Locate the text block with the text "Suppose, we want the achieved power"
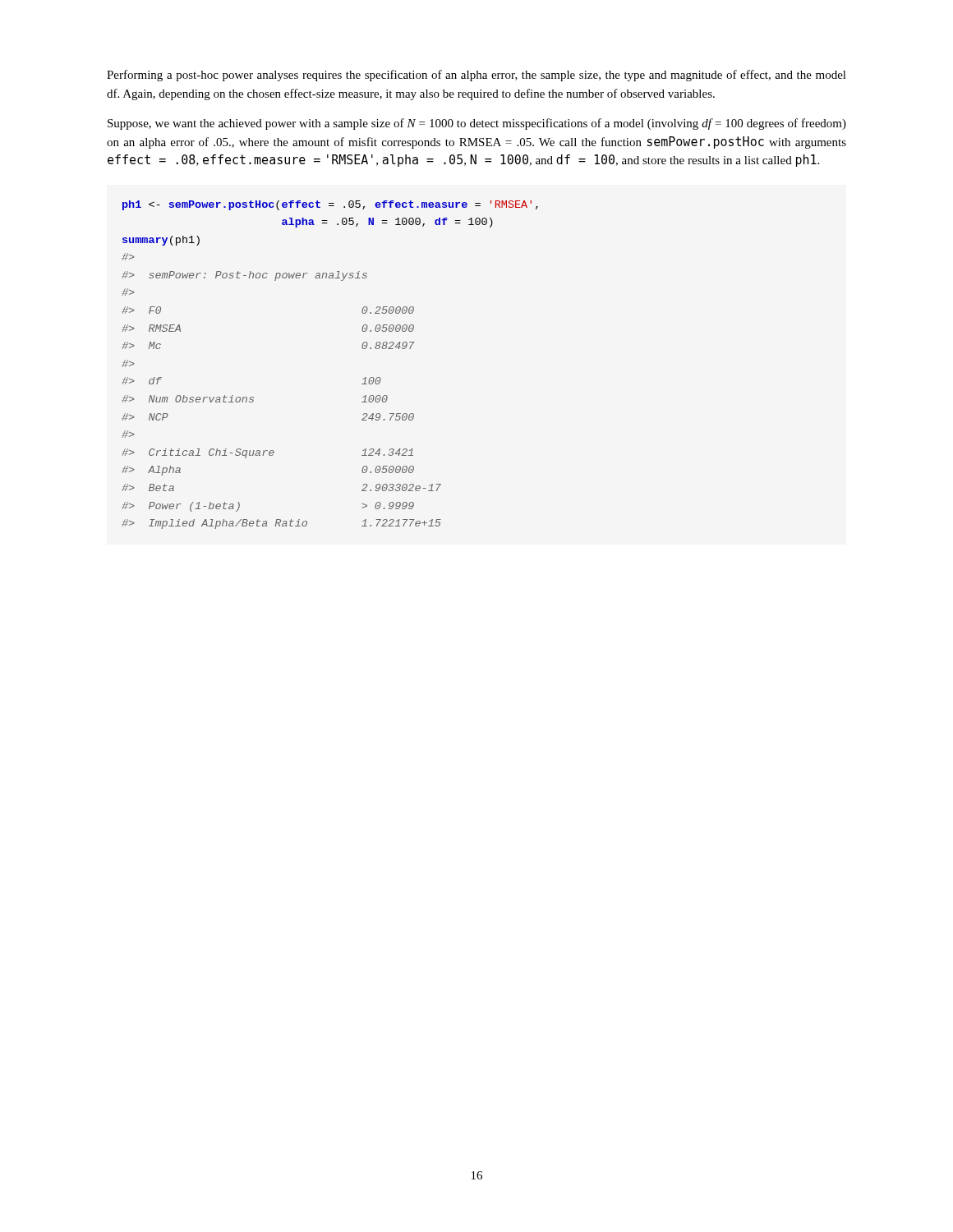953x1232 pixels. pyautogui.click(x=476, y=142)
